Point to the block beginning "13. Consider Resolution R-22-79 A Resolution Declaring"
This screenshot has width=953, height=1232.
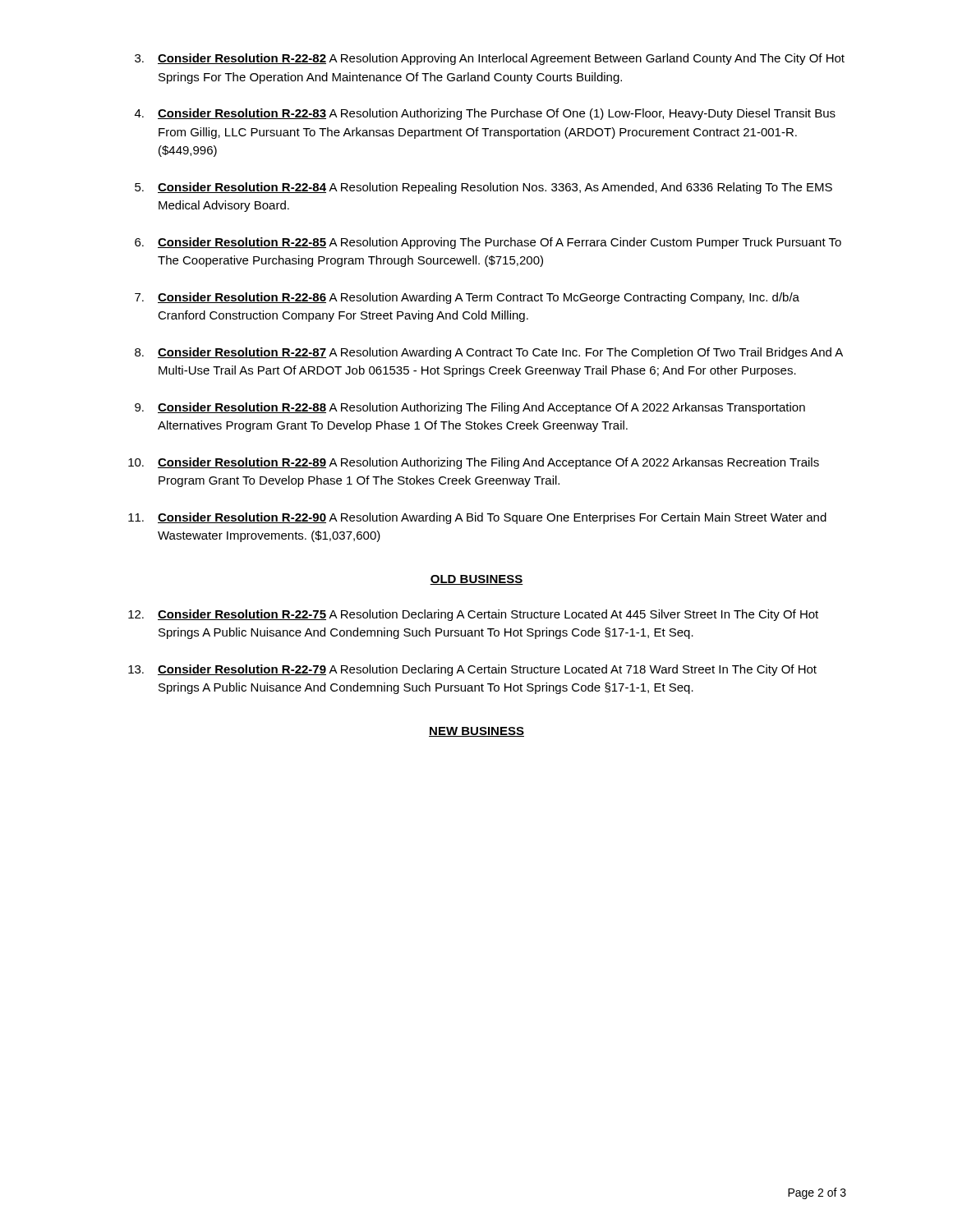point(476,678)
